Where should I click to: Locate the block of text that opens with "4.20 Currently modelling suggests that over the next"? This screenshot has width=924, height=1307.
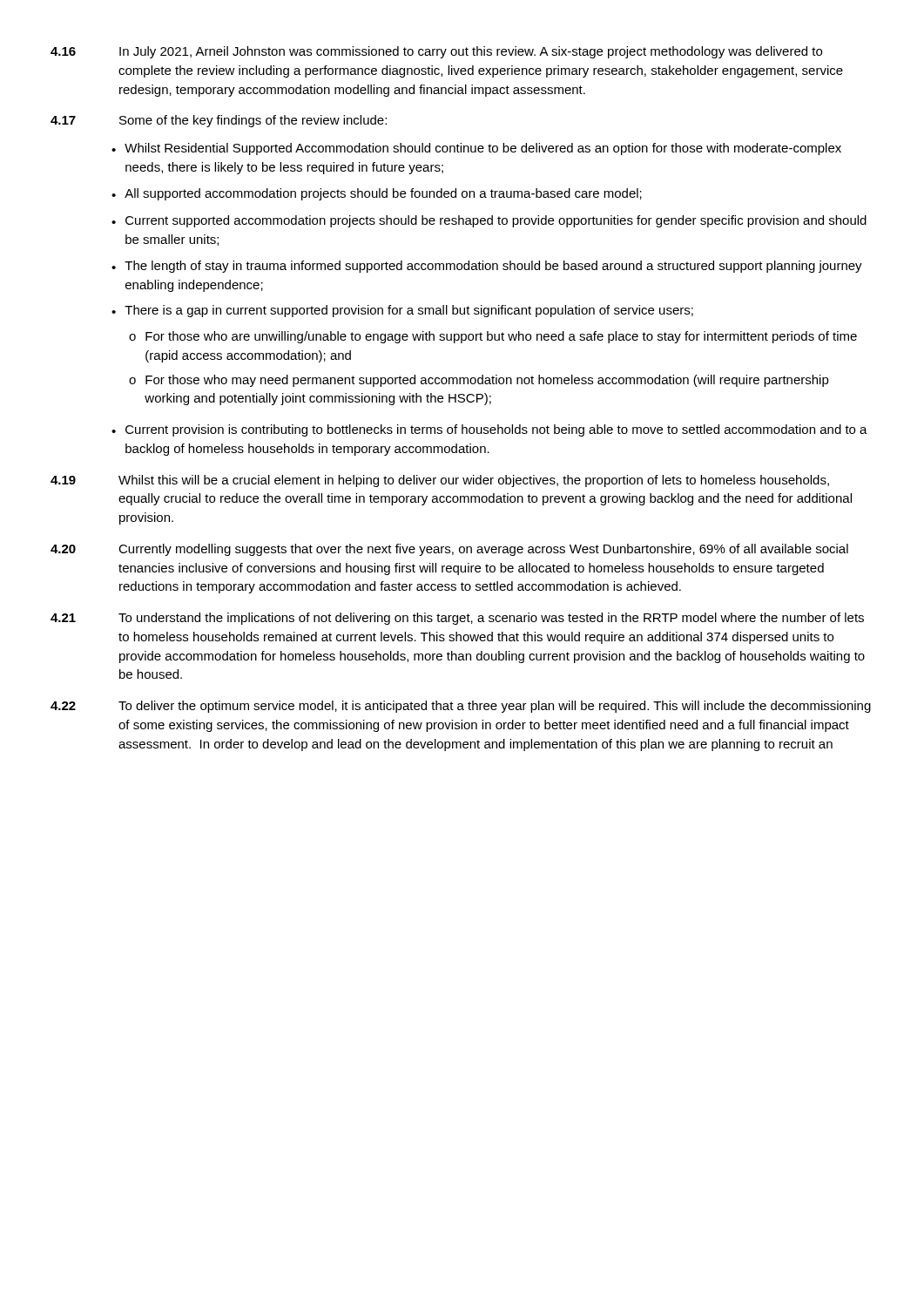coord(462,568)
